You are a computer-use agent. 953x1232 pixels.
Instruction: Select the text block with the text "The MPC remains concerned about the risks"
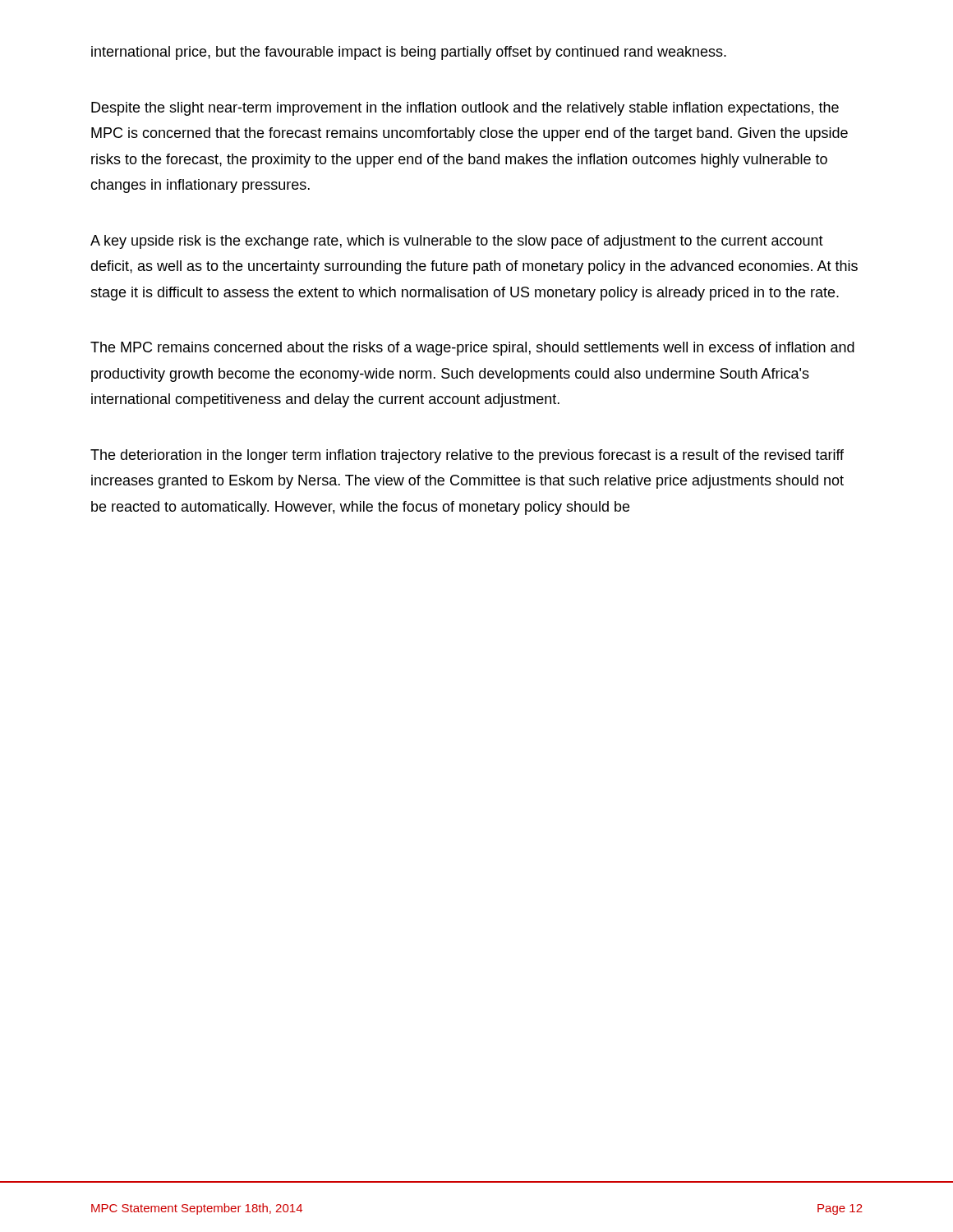click(473, 373)
